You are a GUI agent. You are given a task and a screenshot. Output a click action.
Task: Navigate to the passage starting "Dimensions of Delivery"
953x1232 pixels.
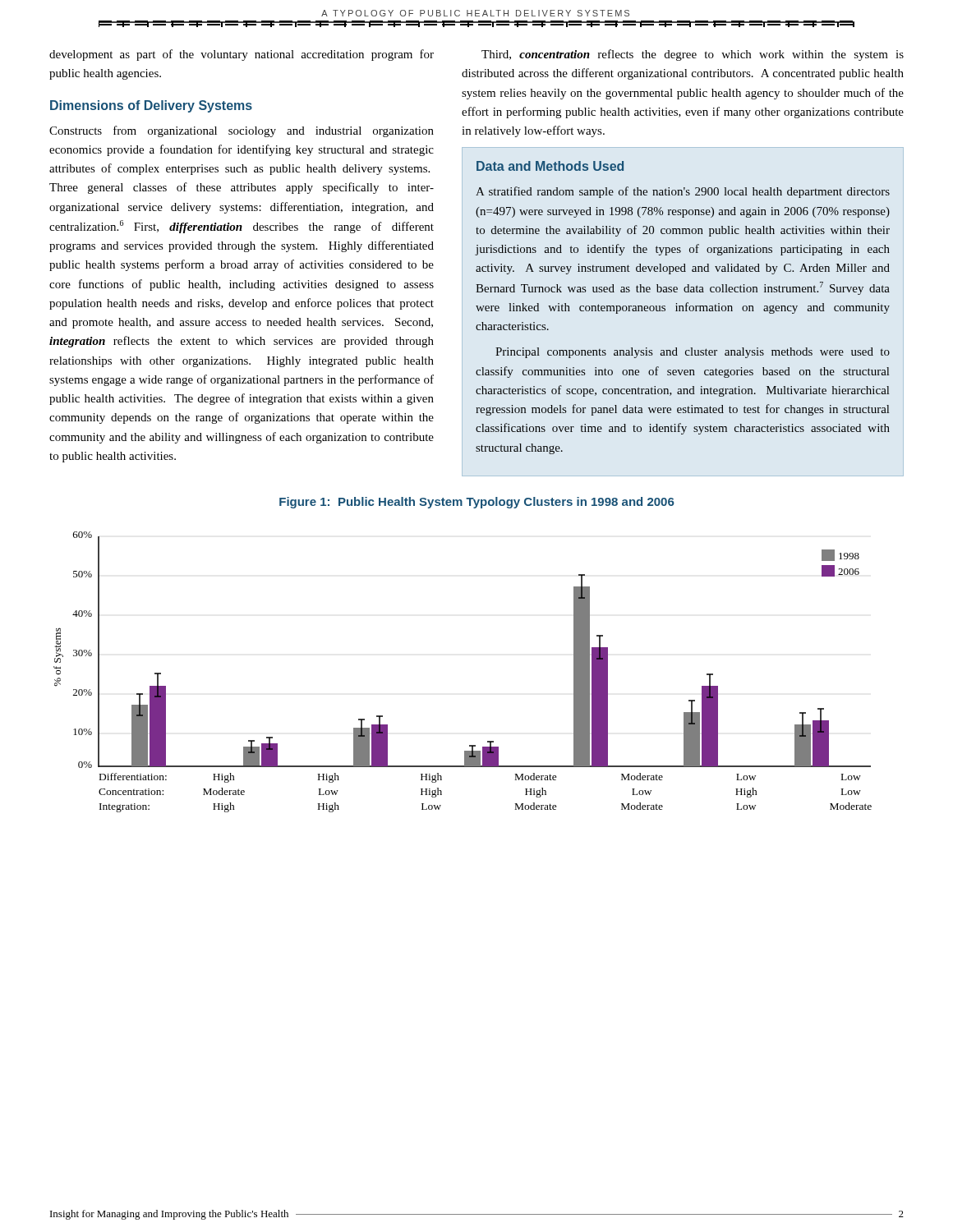[x=151, y=105]
